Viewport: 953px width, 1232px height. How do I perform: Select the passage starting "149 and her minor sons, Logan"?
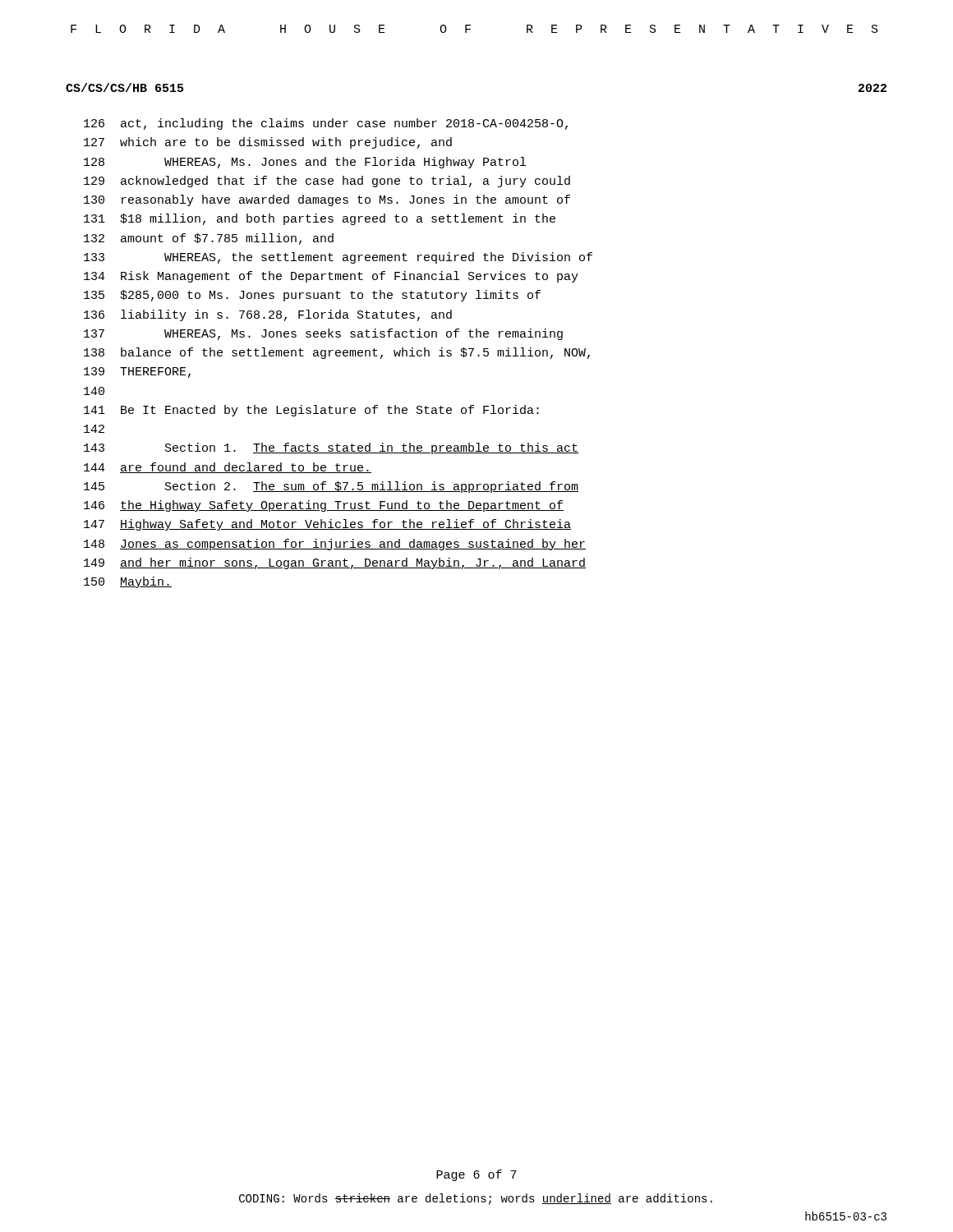coord(476,564)
